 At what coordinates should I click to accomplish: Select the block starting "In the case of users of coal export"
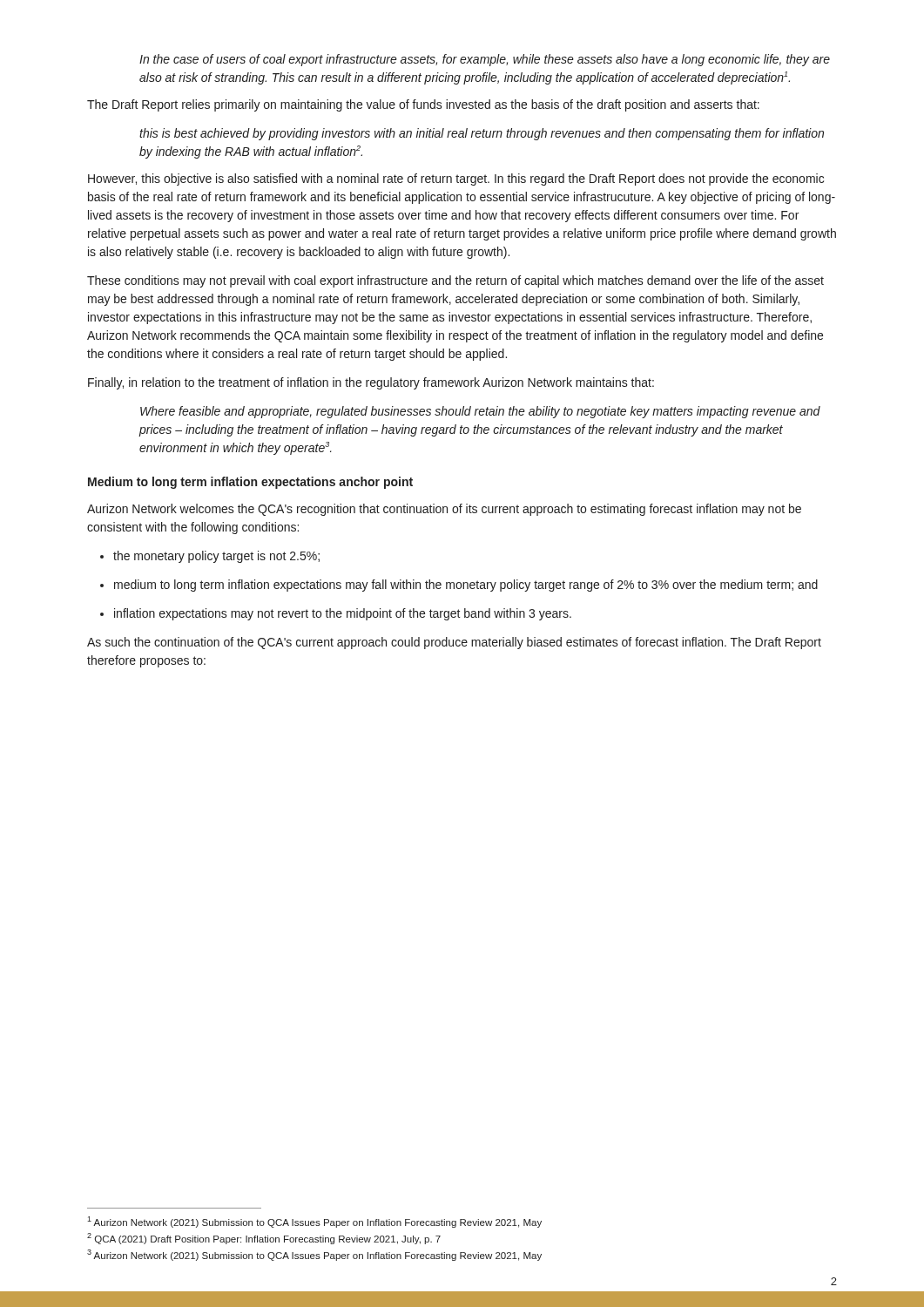point(488,69)
